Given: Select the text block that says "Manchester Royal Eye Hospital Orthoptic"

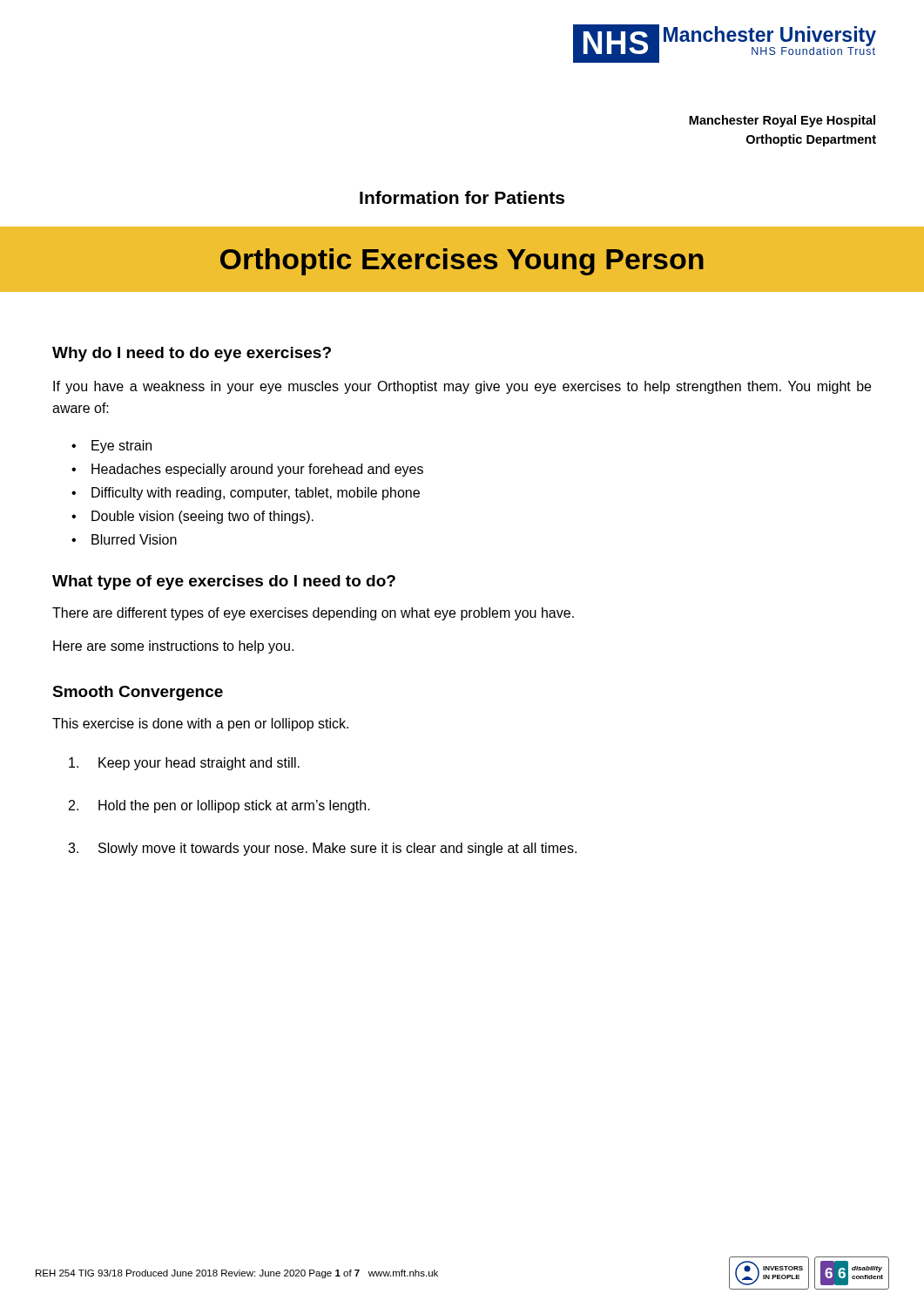Looking at the screenshot, I should click(782, 130).
